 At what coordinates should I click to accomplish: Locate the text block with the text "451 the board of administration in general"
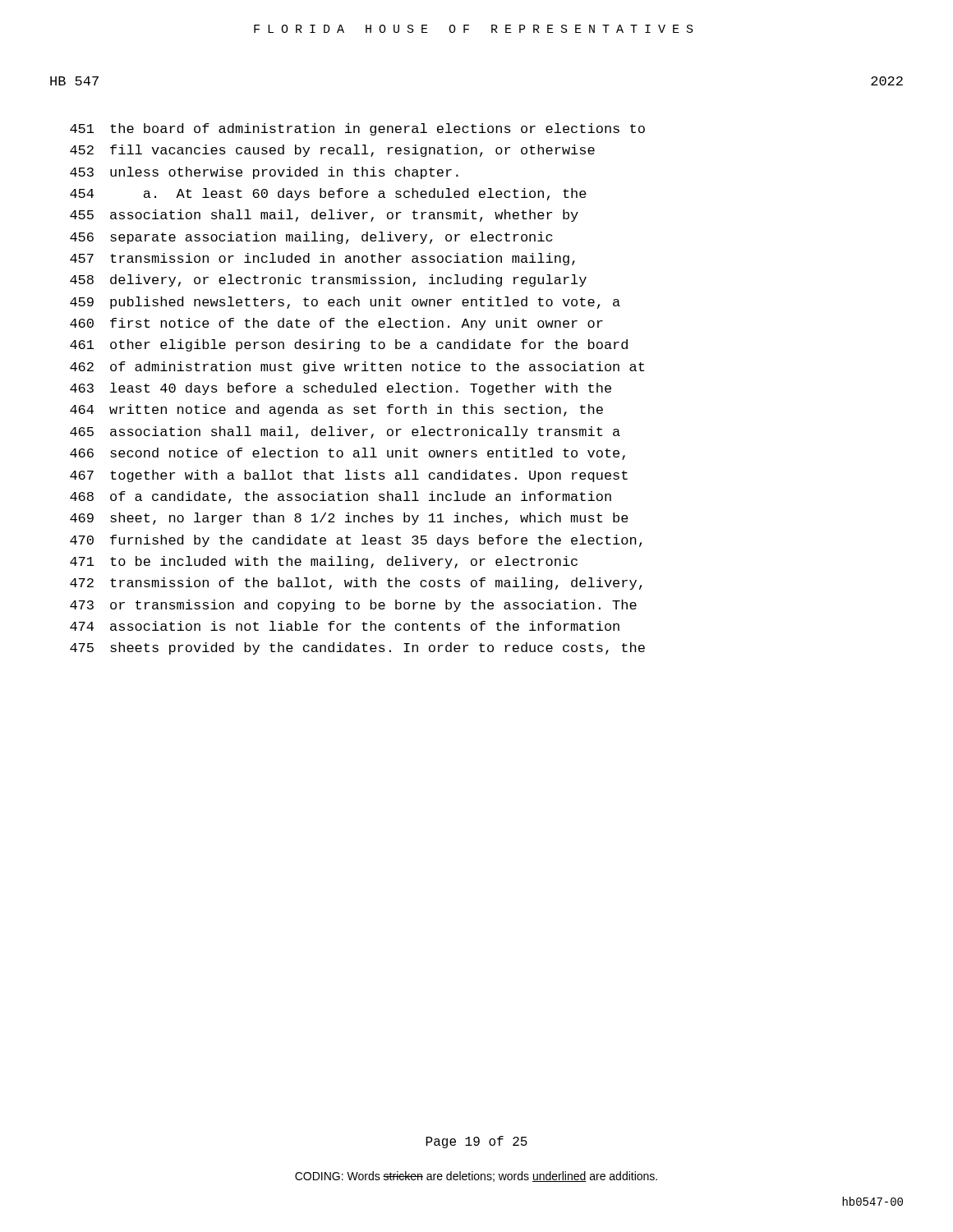pyautogui.click(x=476, y=390)
